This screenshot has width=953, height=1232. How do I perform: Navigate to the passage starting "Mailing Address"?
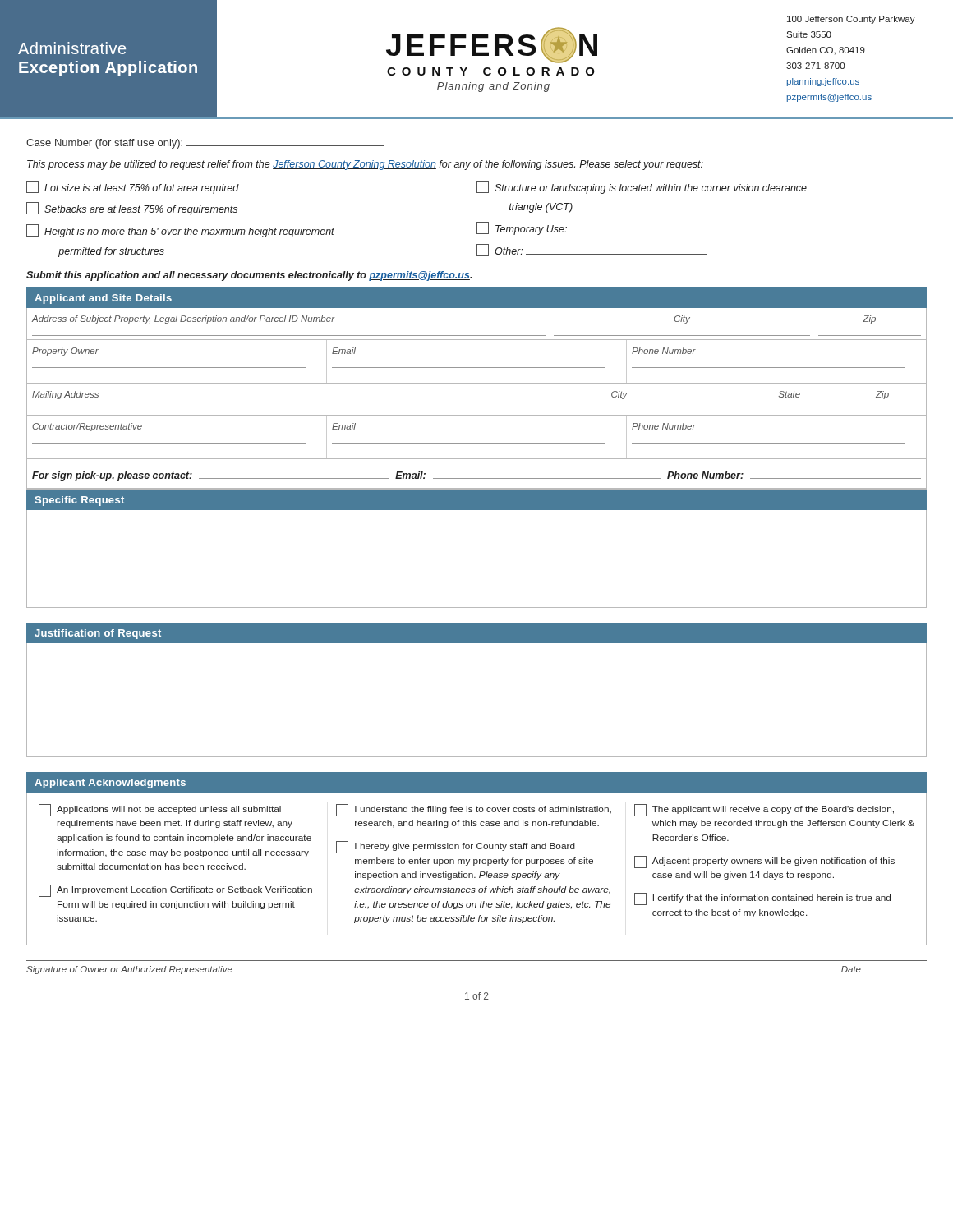pyautogui.click(x=264, y=400)
